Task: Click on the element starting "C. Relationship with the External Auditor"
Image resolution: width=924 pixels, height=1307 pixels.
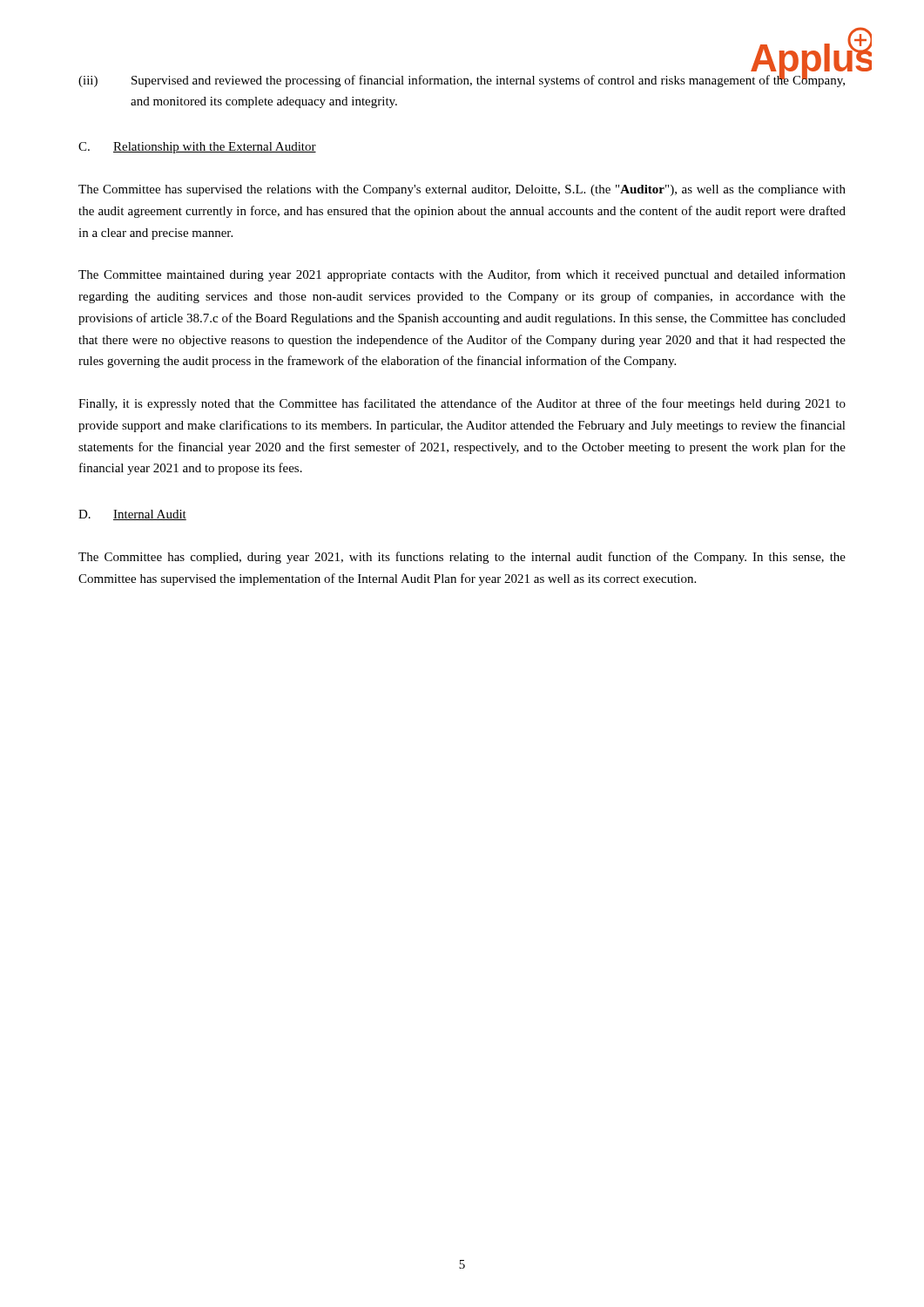Action: click(197, 147)
